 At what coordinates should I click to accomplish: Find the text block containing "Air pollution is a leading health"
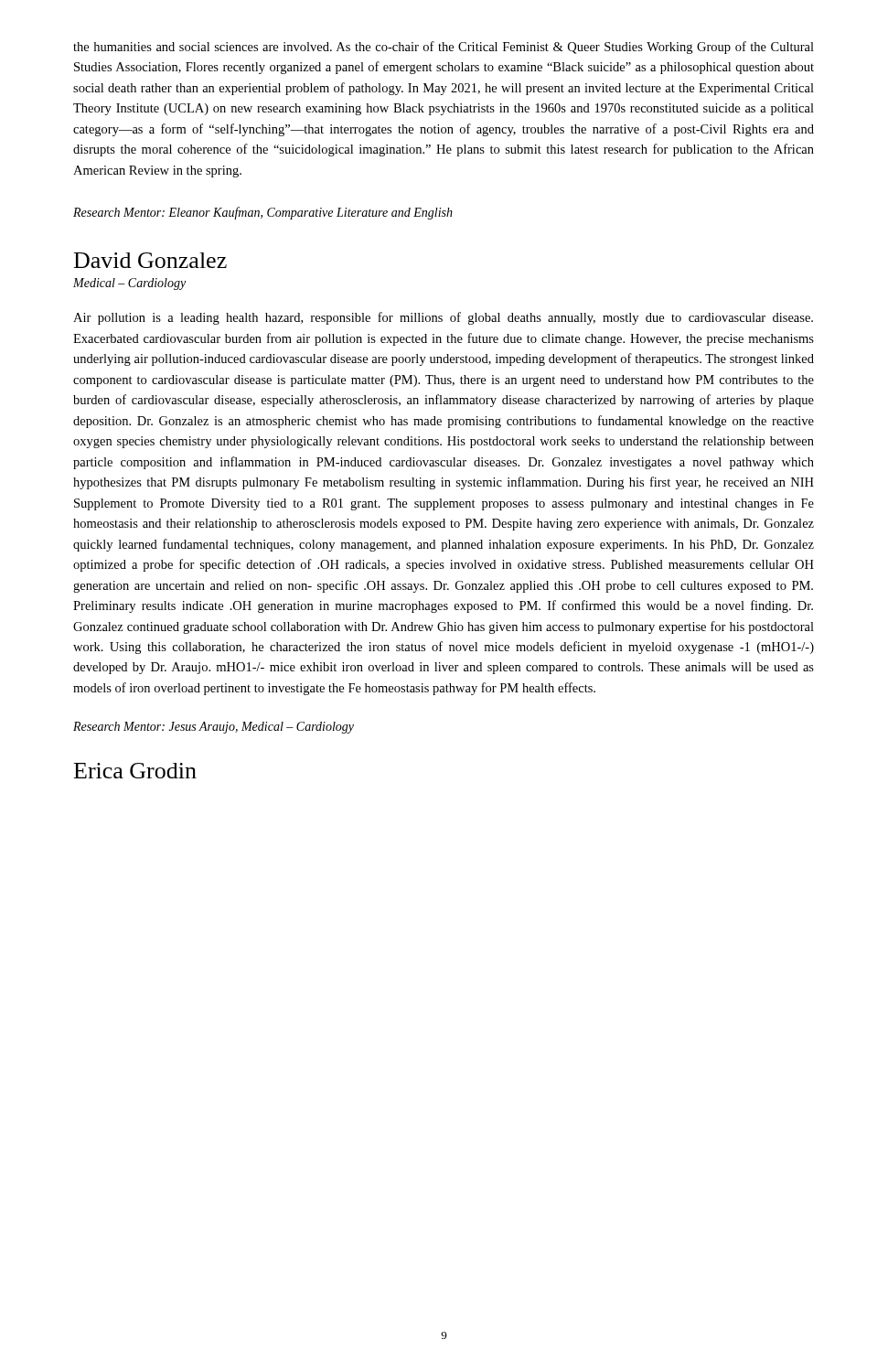click(444, 503)
